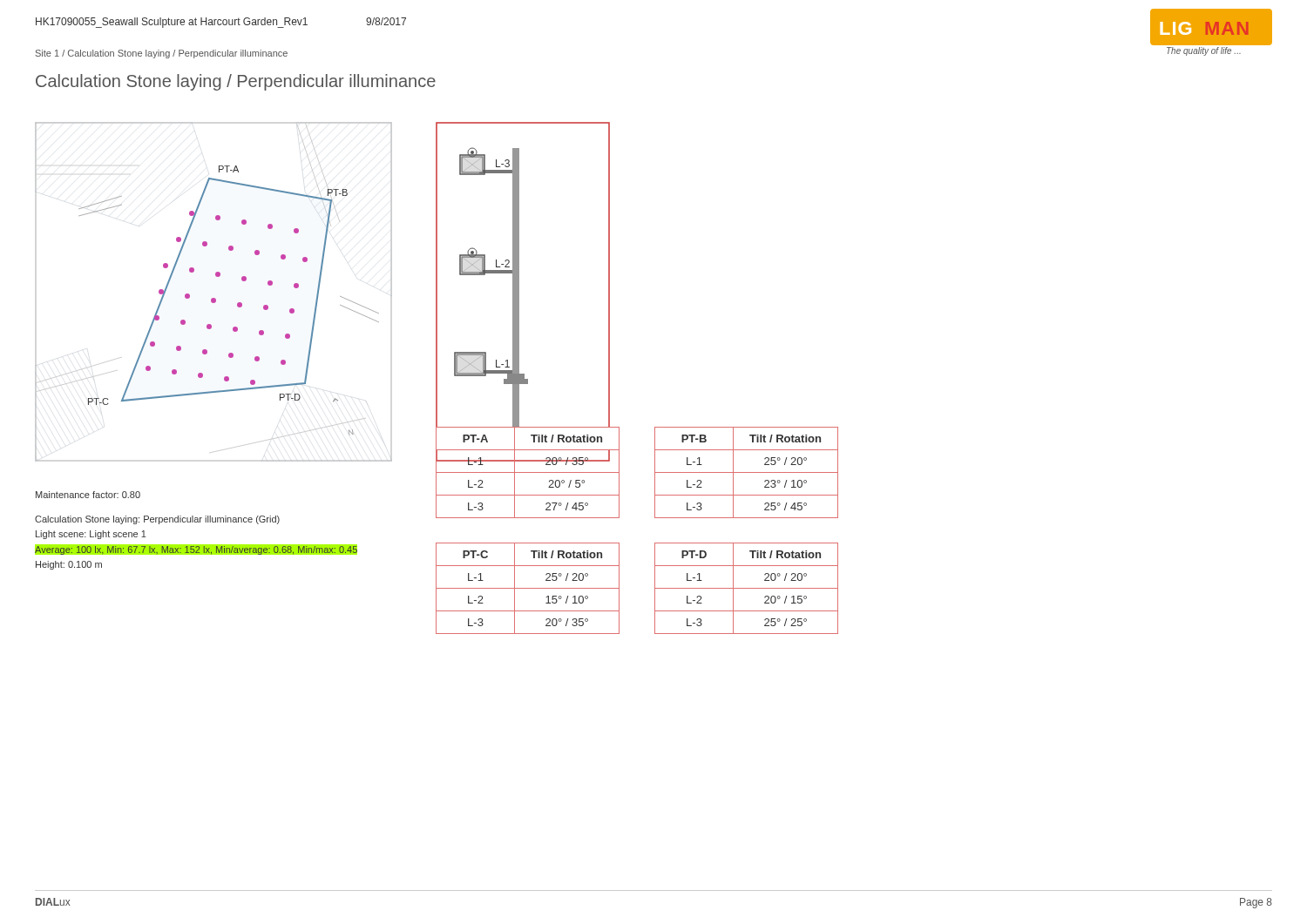Click on the text block containing "Site 1 / Calculation Stone laying / Perpendicular"

coord(161,53)
